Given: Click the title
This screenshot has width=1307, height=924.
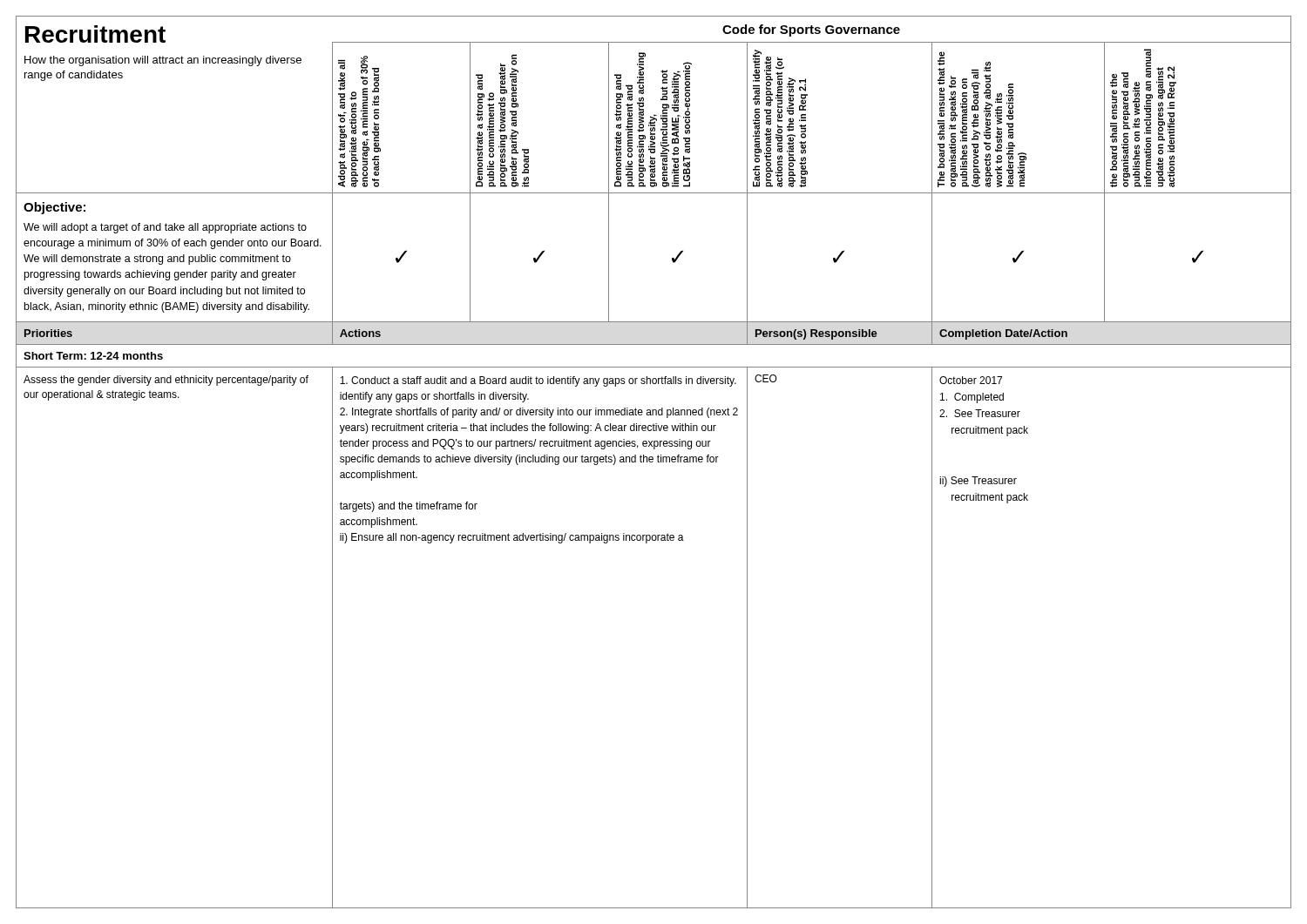Looking at the screenshot, I should [95, 35].
